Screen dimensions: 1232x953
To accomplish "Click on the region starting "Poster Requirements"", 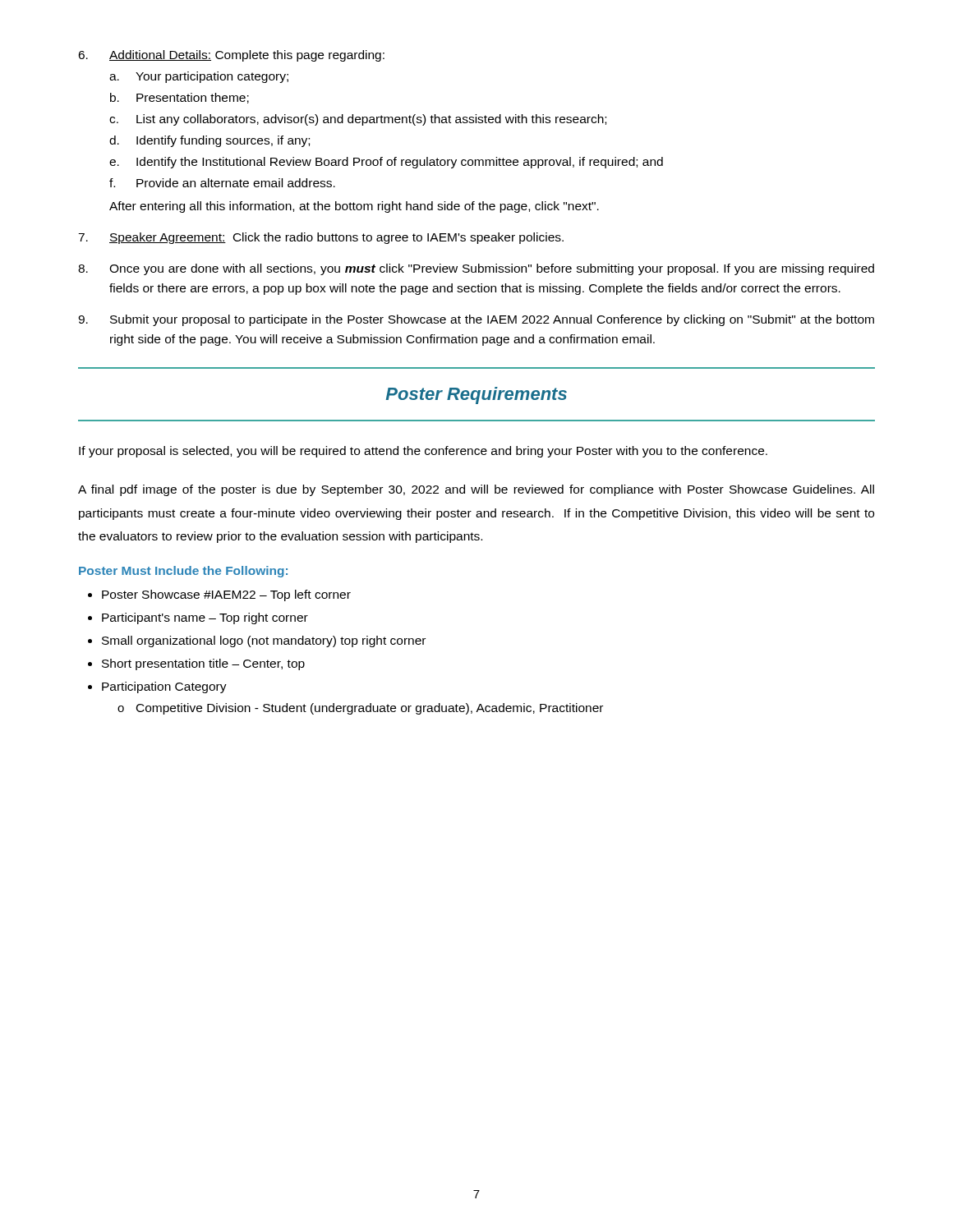I will [x=476, y=394].
